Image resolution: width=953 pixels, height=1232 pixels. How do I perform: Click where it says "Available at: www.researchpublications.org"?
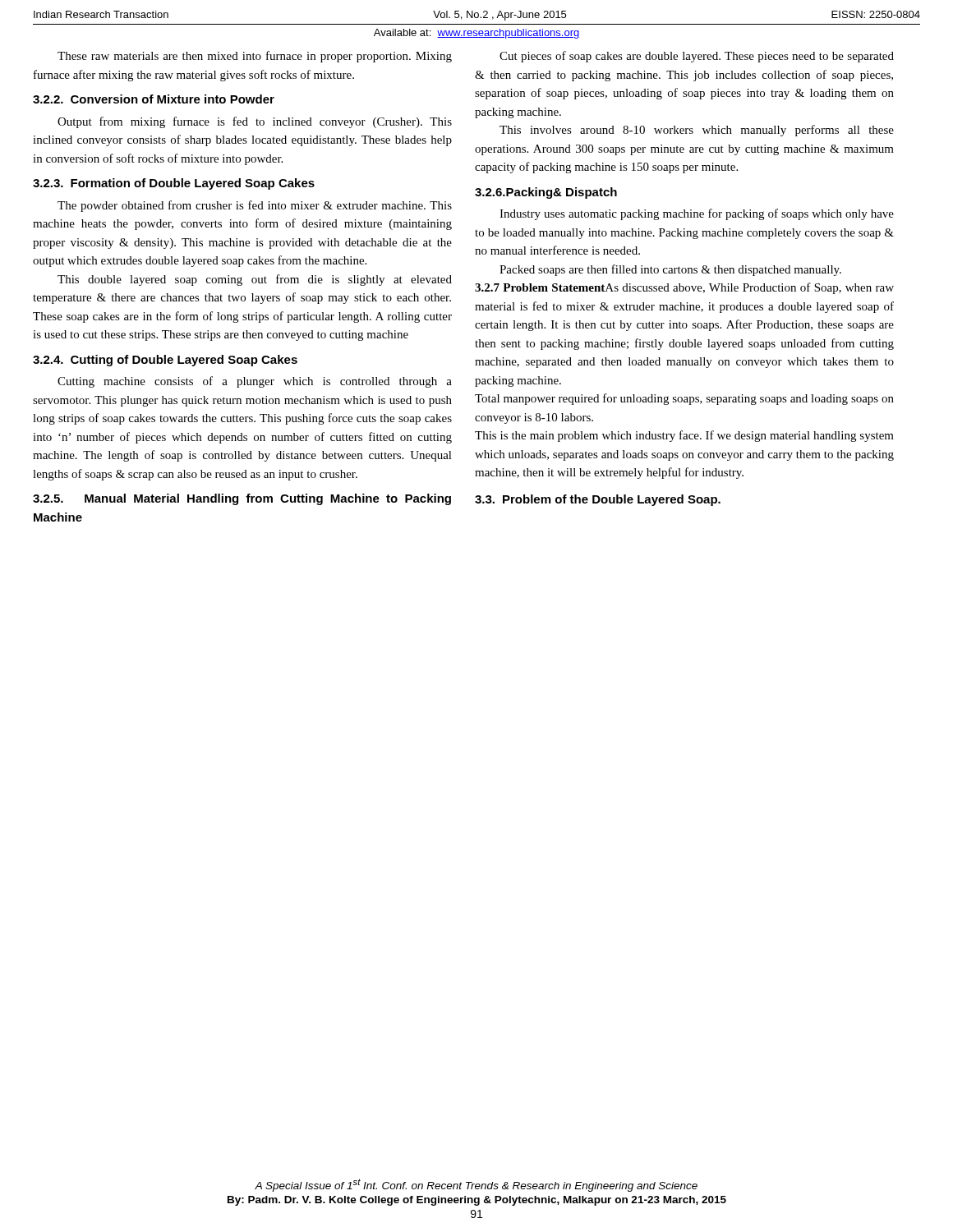tap(476, 32)
